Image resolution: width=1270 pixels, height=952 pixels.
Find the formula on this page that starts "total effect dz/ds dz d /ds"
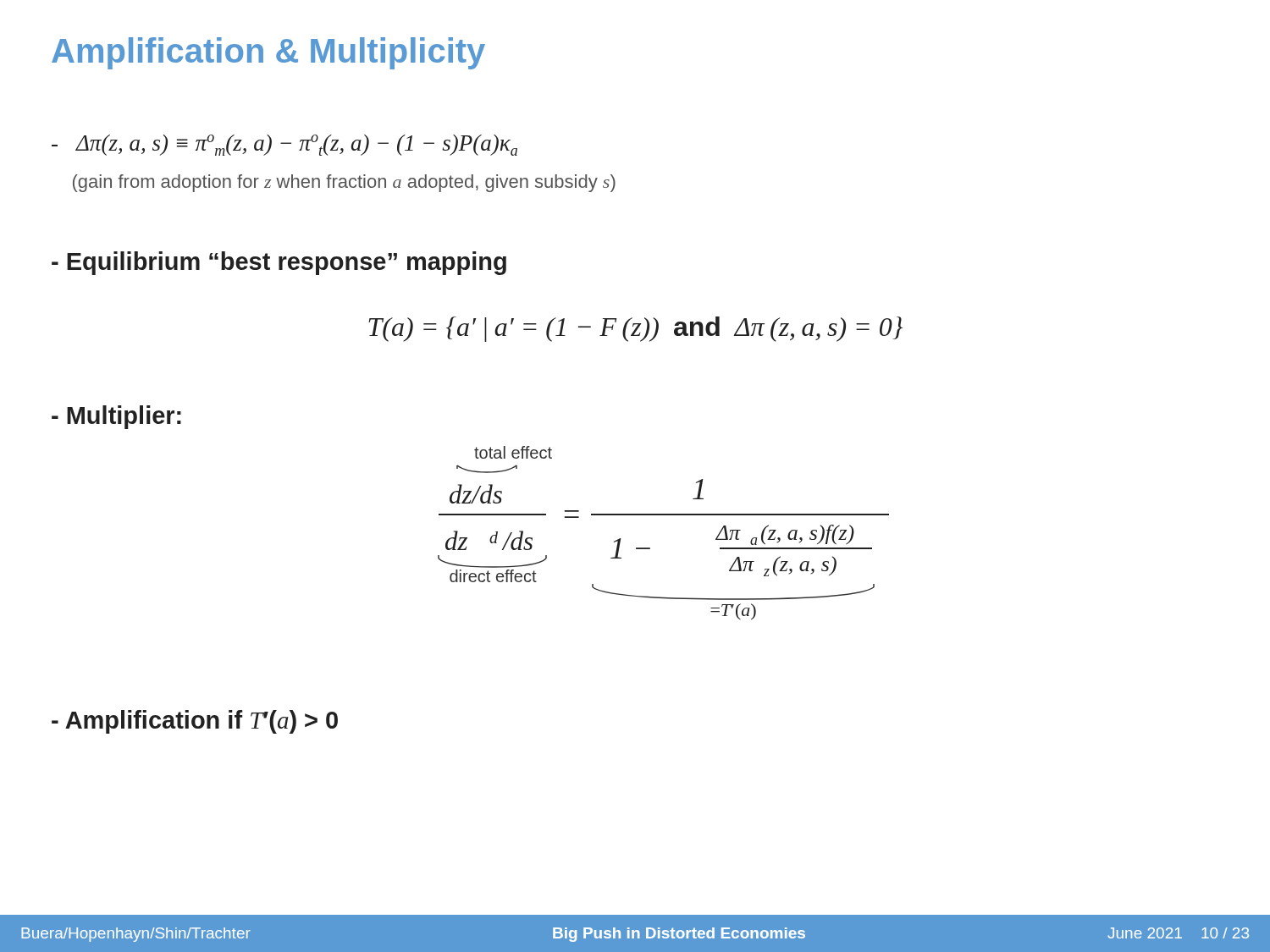tap(513, 452)
